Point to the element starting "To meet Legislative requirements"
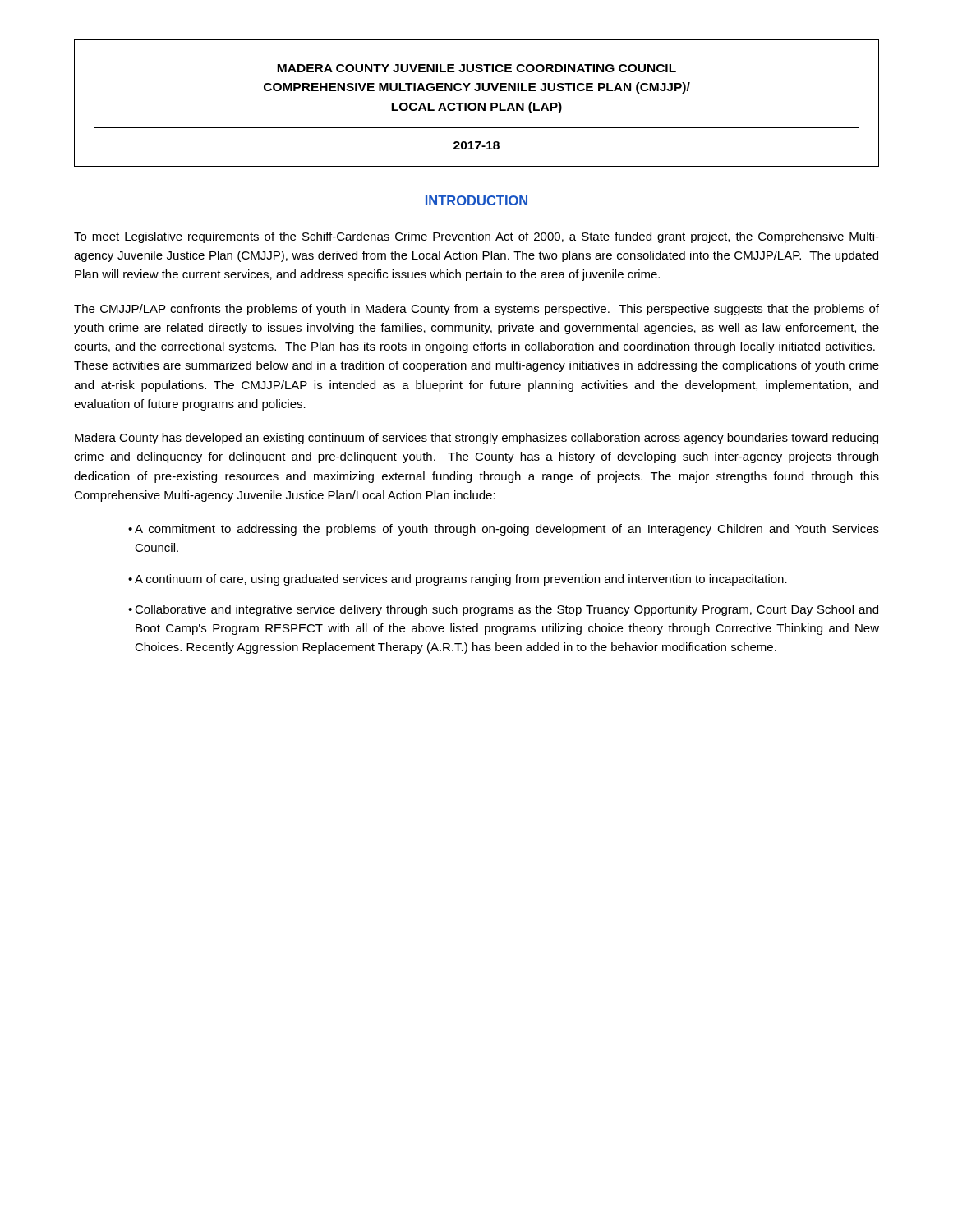The height and width of the screenshot is (1232, 953). 476,255
